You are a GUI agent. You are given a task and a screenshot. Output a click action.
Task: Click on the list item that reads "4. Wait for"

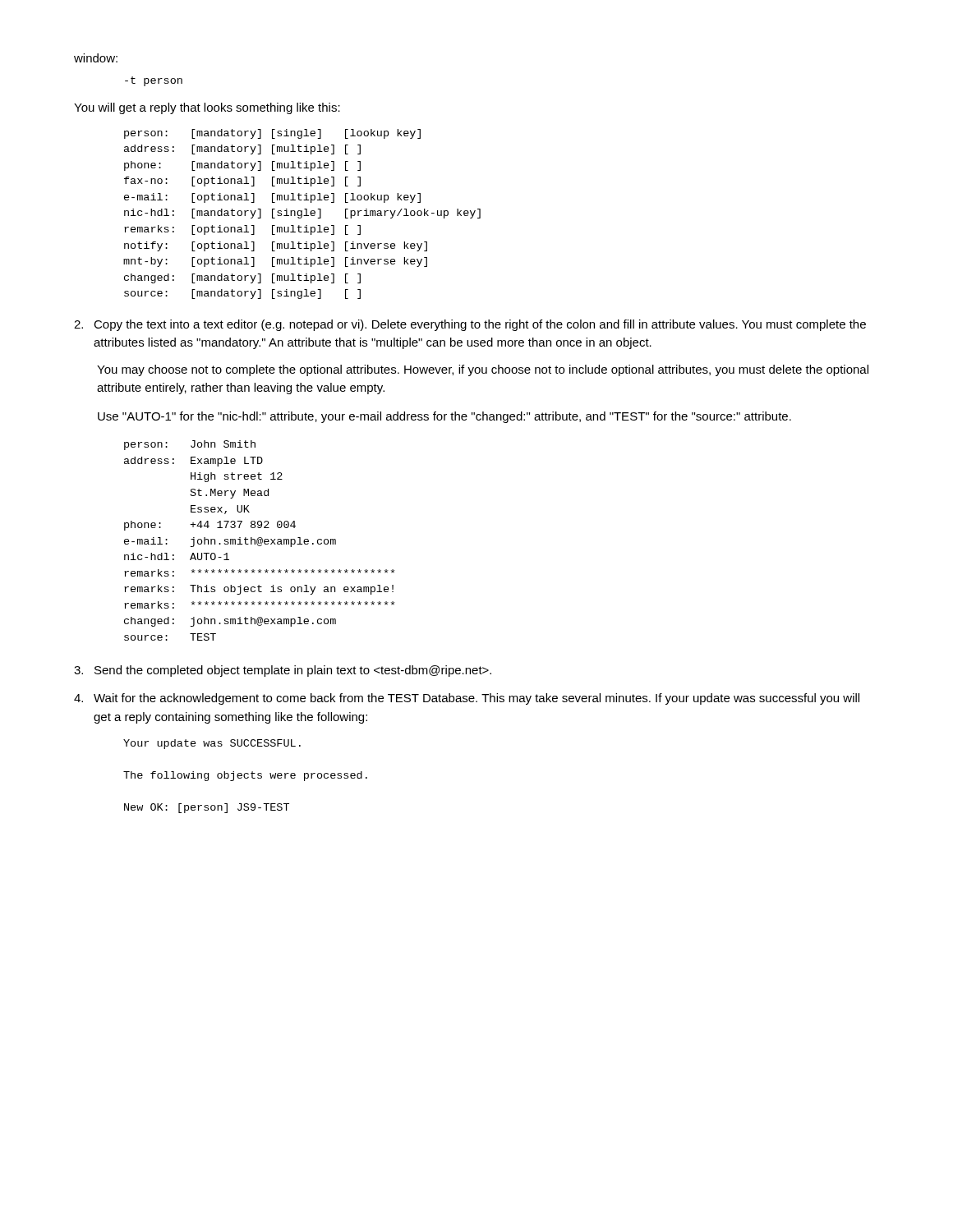click(x=476, y=708)
